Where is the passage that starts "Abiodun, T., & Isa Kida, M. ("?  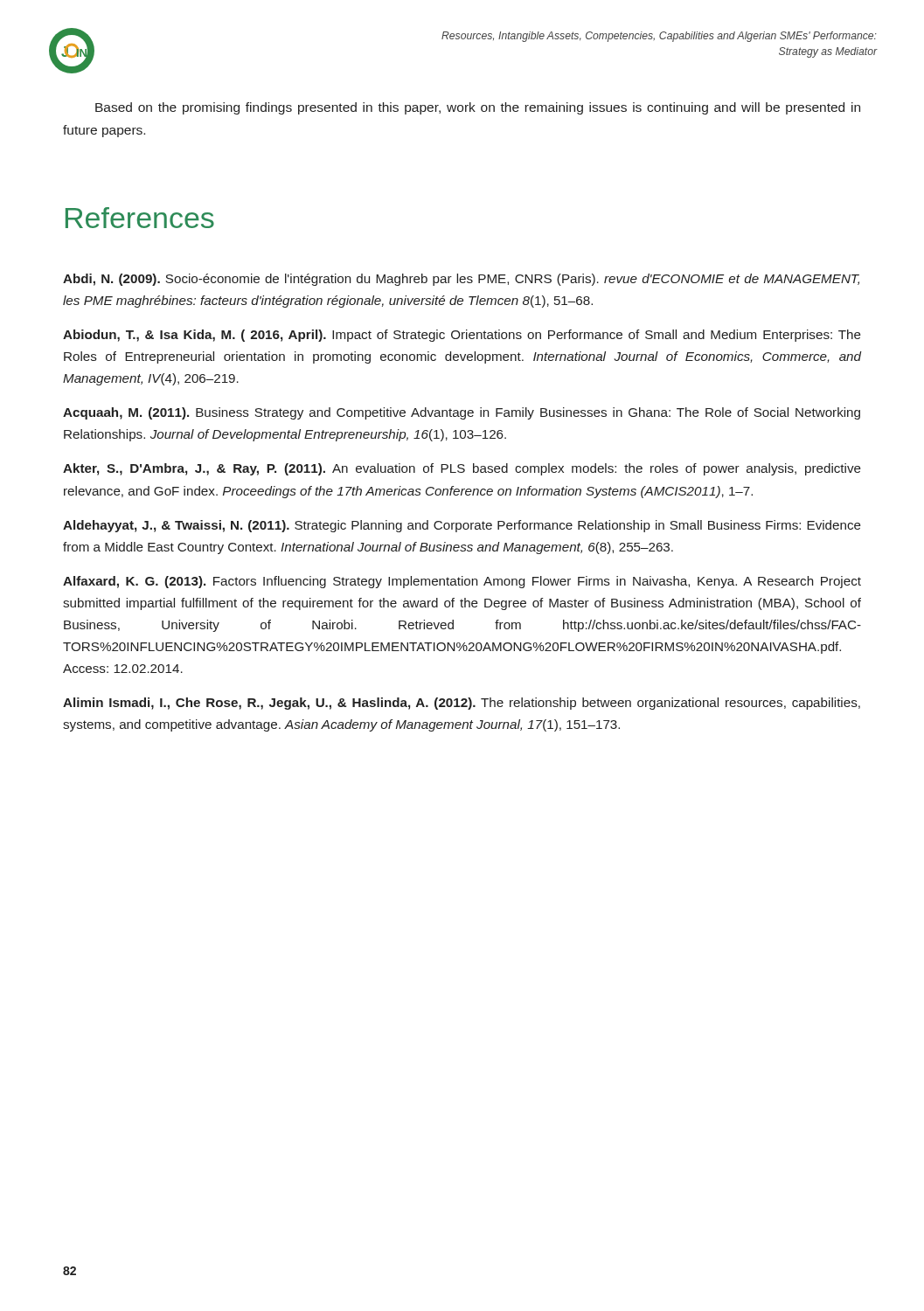pos(462,356)
